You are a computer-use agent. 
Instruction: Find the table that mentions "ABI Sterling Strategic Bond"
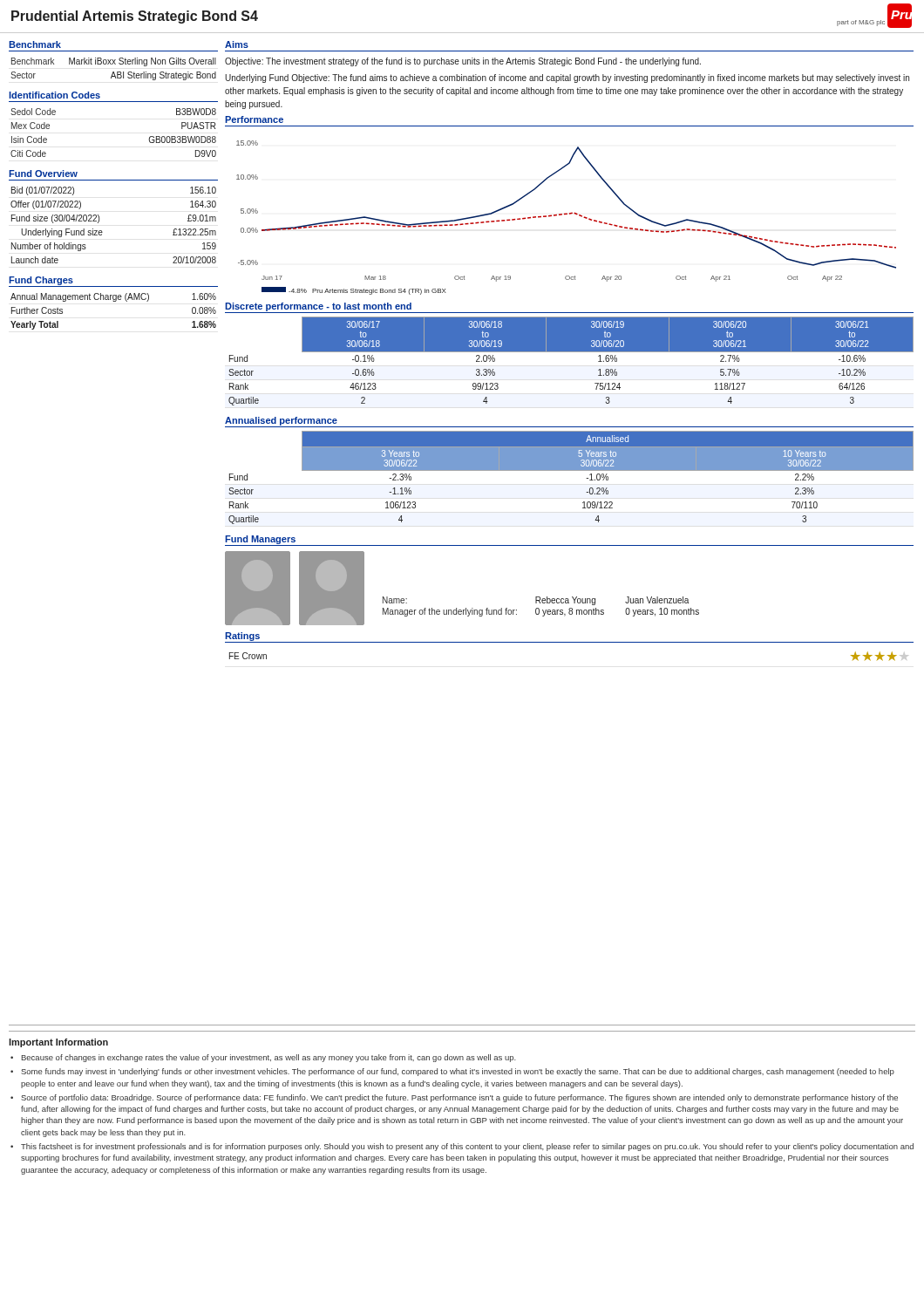[x=113, y=69]
